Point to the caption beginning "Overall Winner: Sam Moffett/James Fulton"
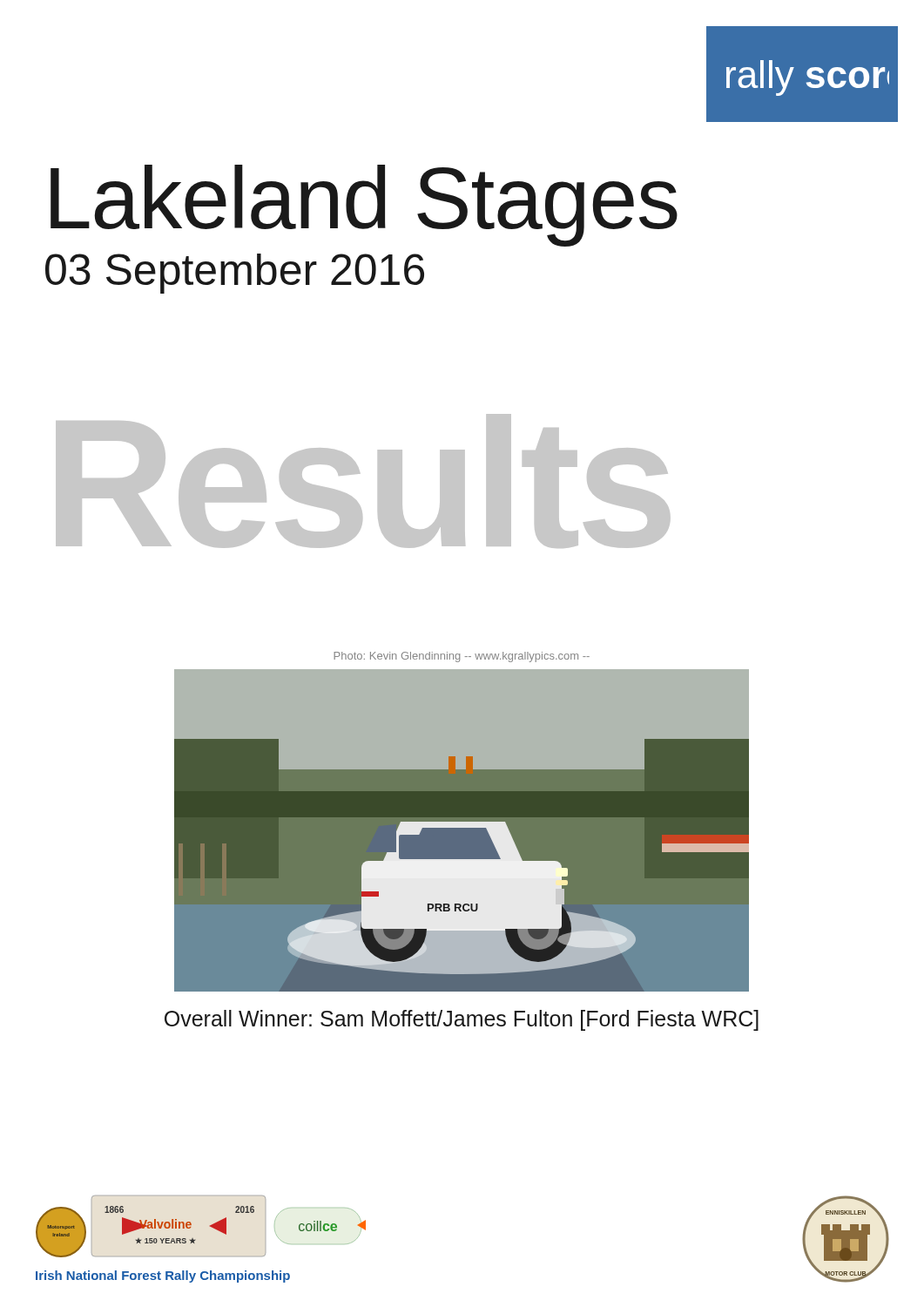This screenshot has width=924, height=1307. pos(462,1019)
